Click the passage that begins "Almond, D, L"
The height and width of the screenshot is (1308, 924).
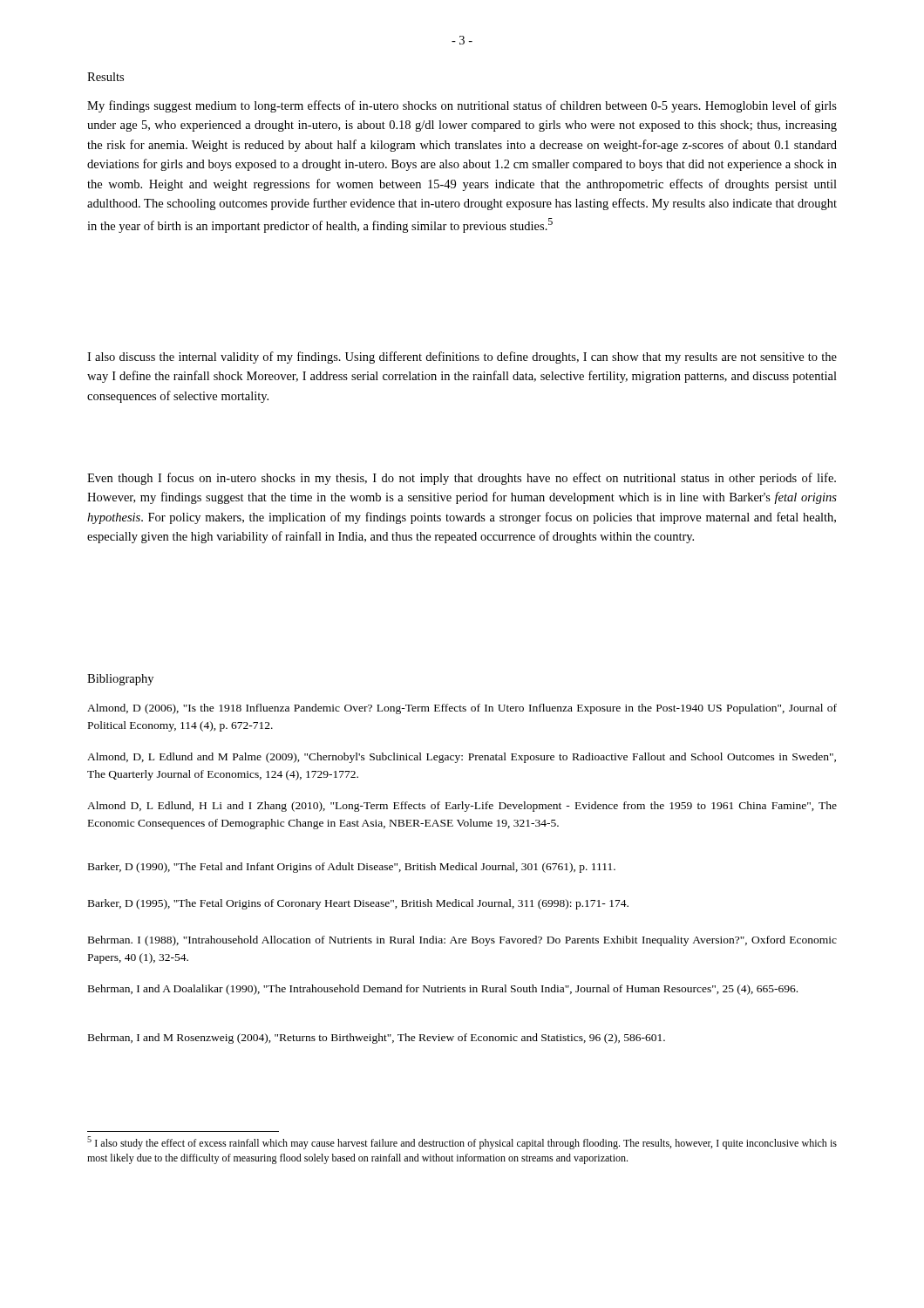pyautogui.click(x=462, y=765)
